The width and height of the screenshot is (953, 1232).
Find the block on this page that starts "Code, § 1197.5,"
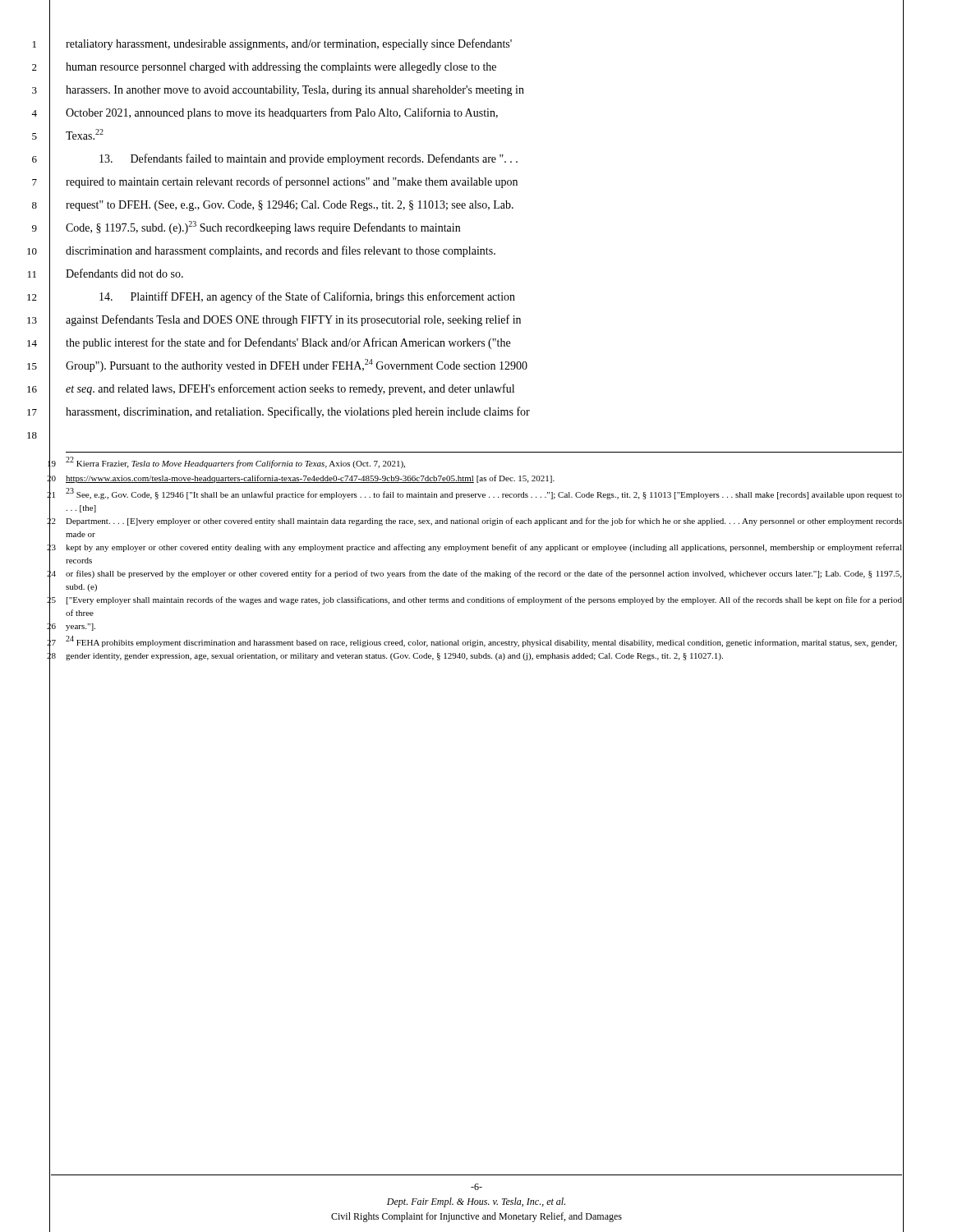click(x=263, y=227)
